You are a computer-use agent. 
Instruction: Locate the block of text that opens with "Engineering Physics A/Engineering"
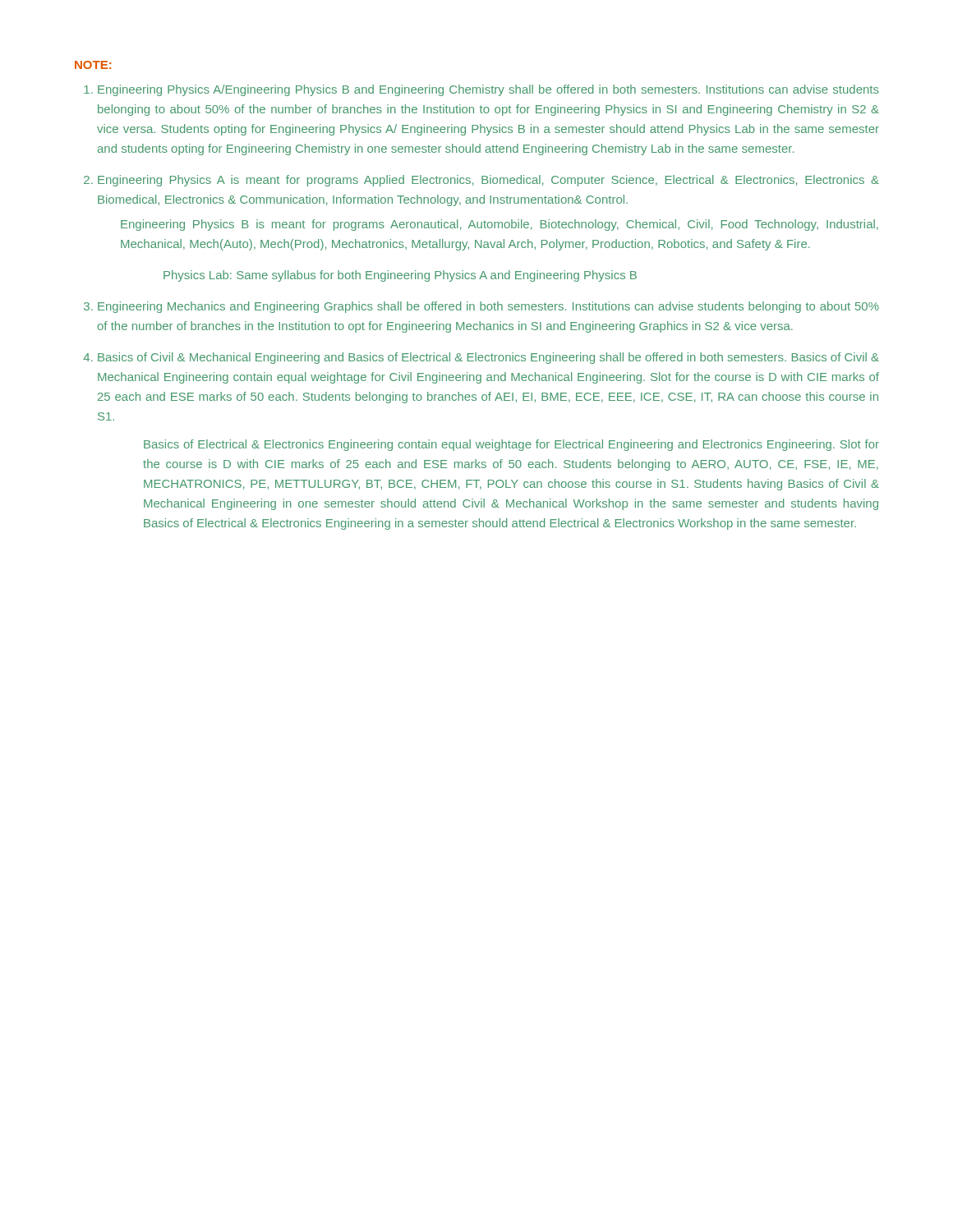click(488, 119)
